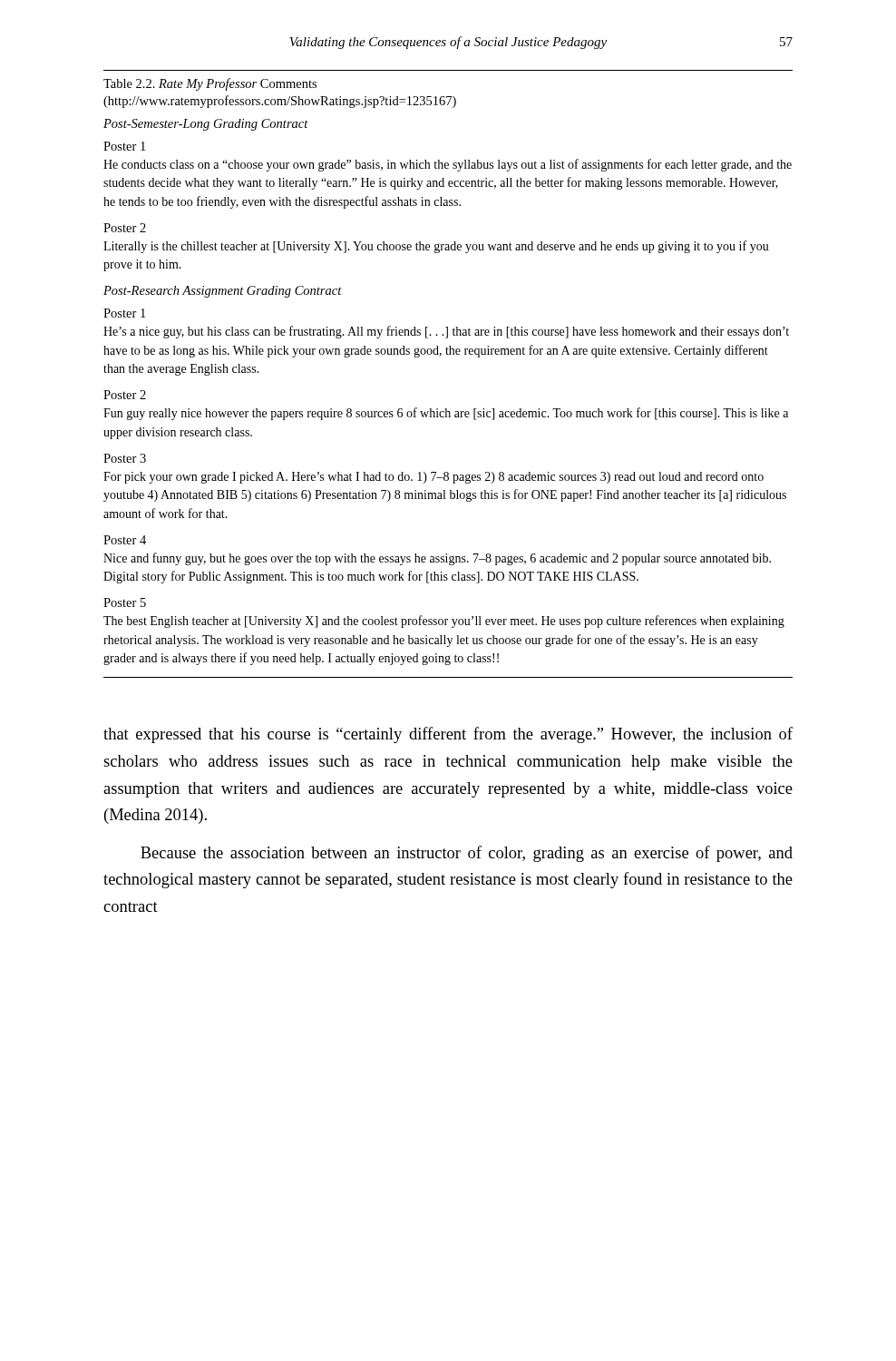Click on the section header containing "Post-Semester-Long Grading Contract"
This screenshot has width=896, height=1361.
click(x=206, y=123)
